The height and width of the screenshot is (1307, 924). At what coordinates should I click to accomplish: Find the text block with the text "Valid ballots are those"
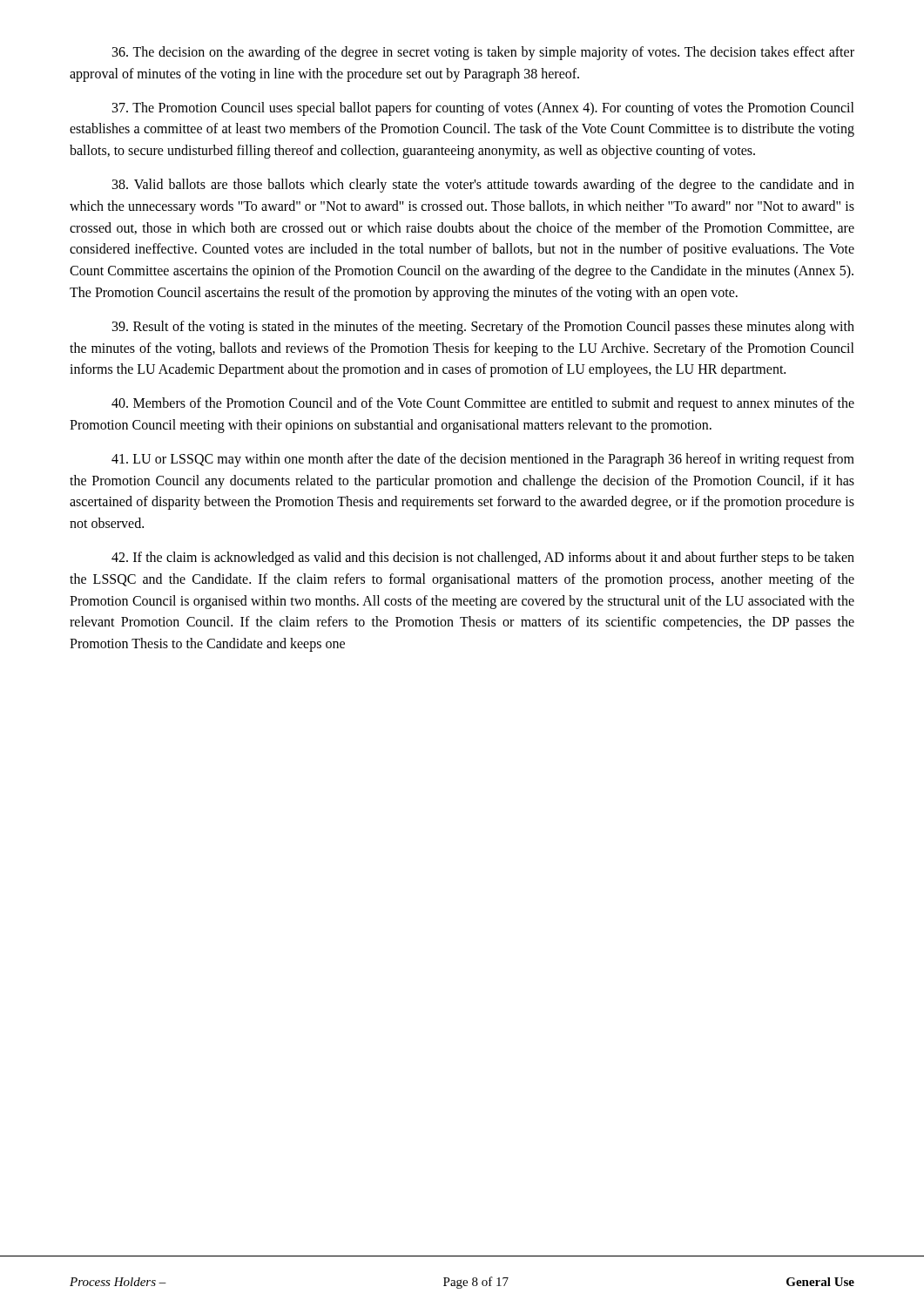(462, 238)
